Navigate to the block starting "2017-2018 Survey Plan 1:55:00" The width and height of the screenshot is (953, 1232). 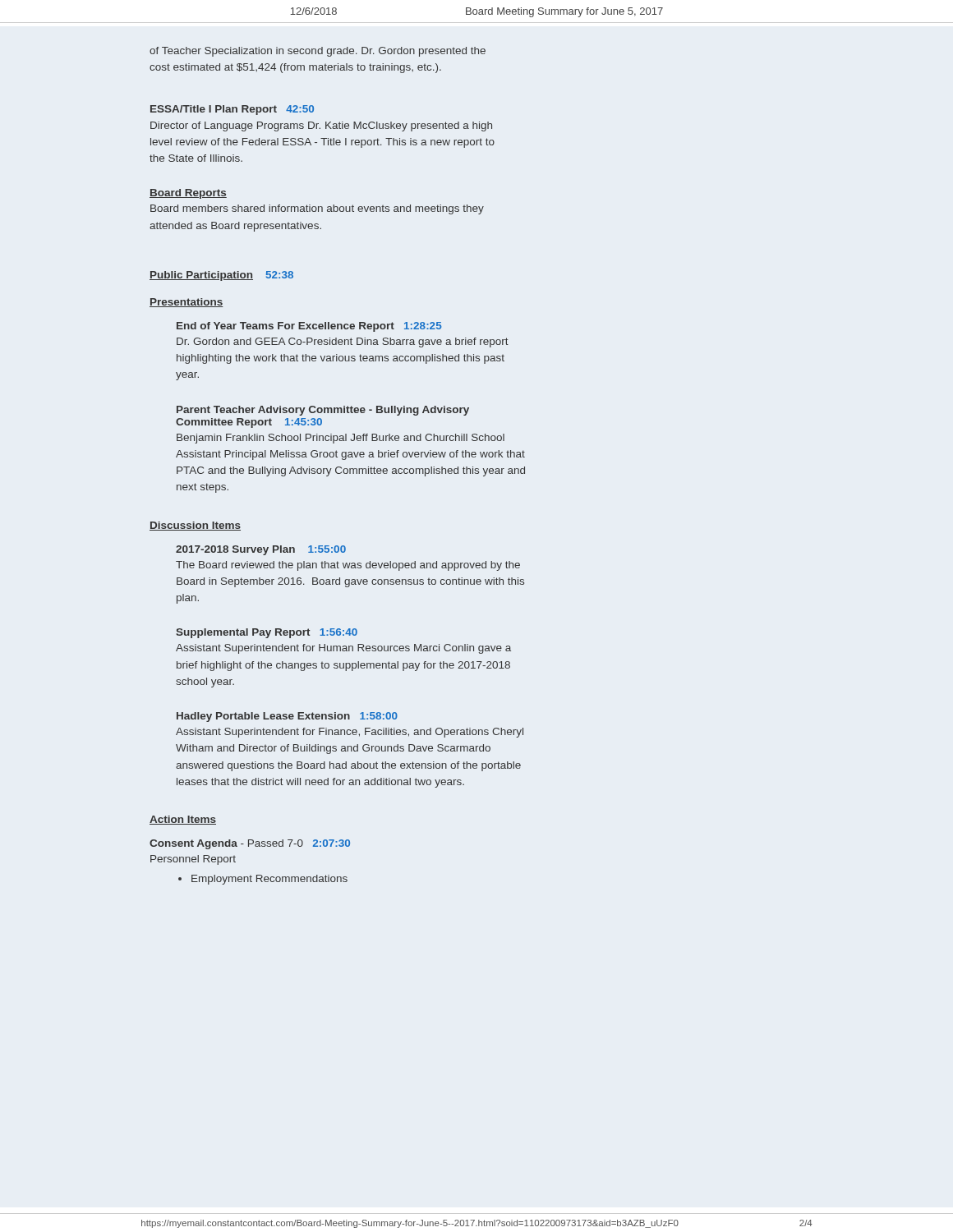pos(261,549)
